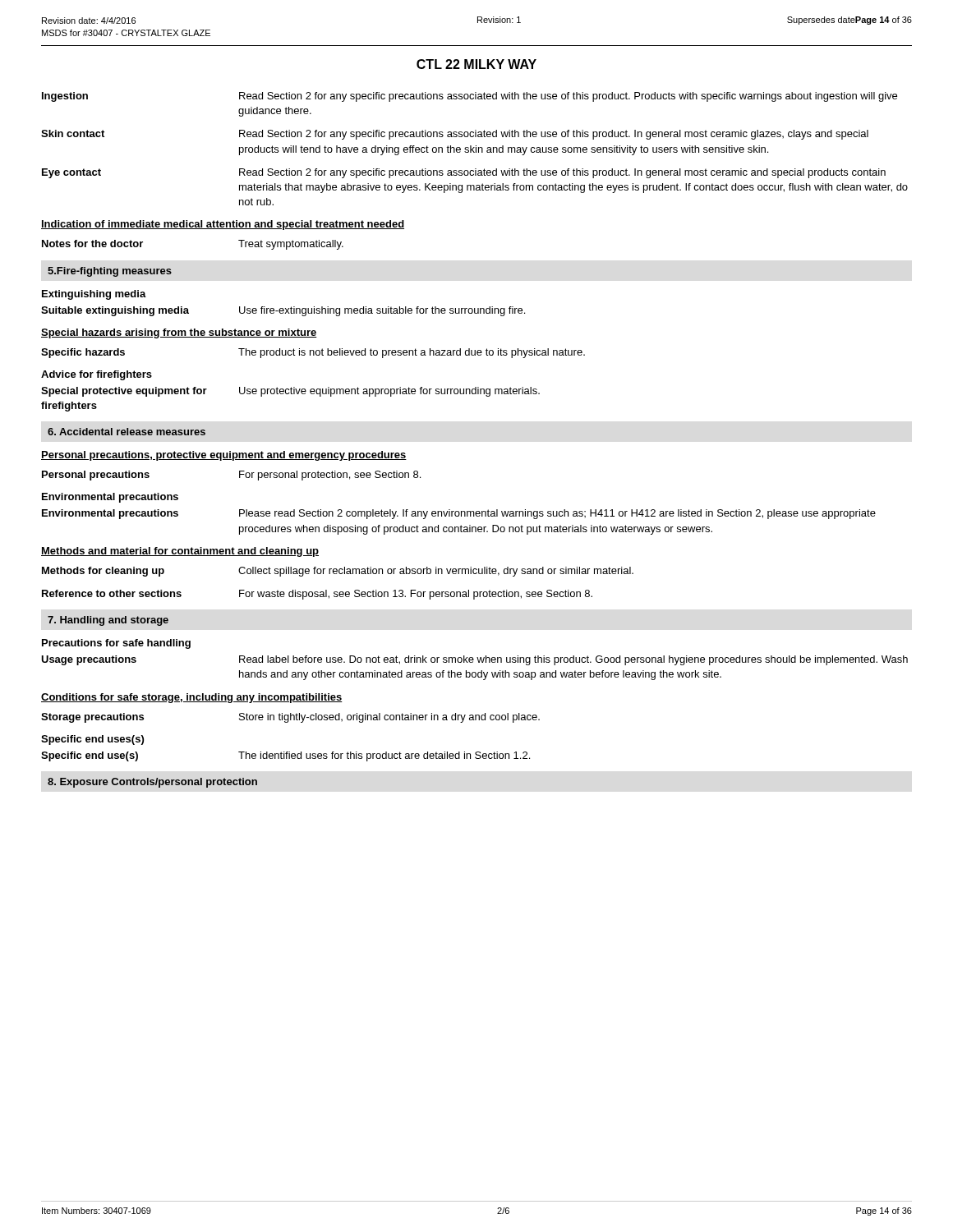Click on the block starting "CTL 22 MILKY WAY"
The width and height of the screenshot is (953, 1232).
(476, 64)
